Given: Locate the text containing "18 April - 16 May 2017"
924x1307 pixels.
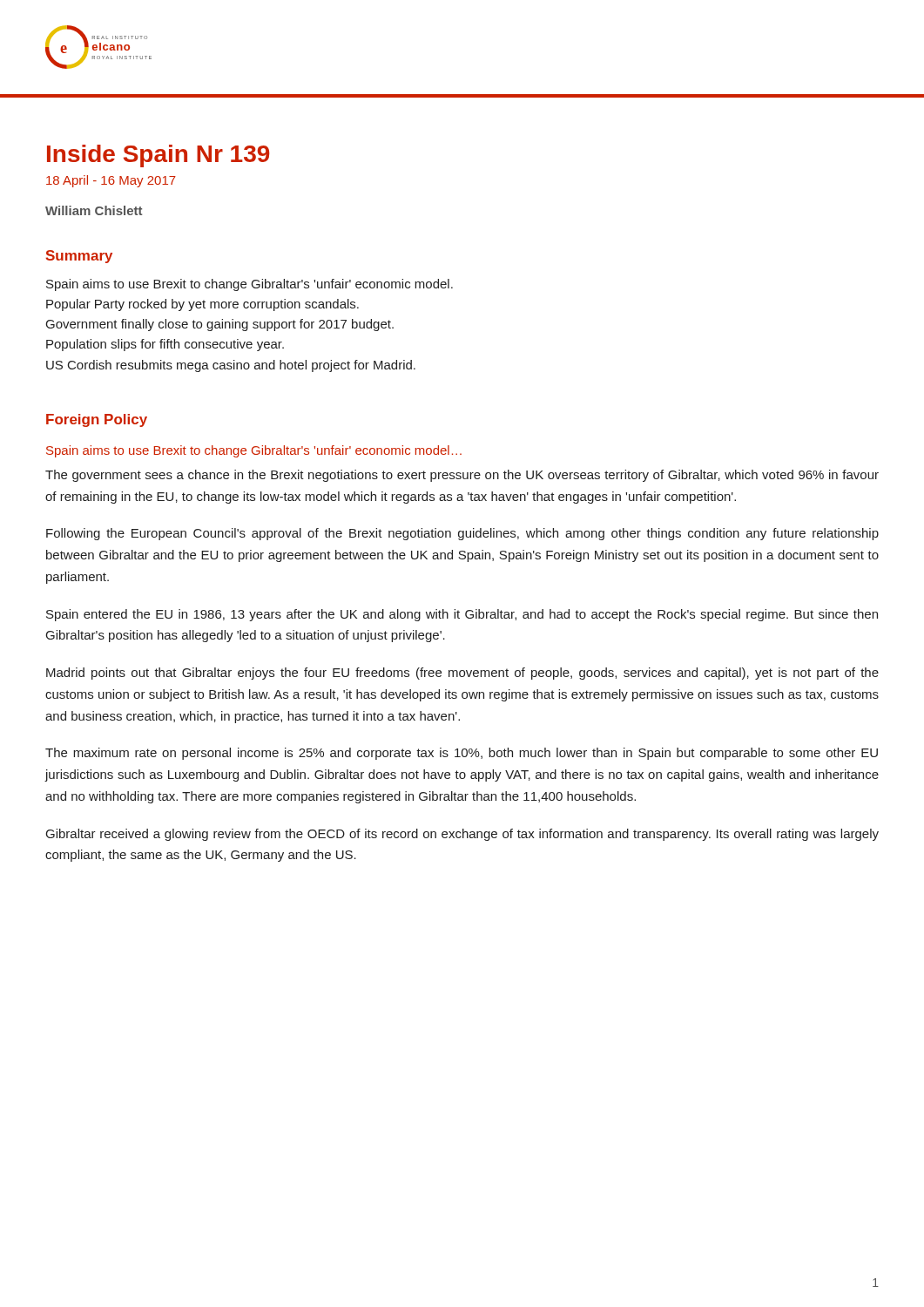Looking at the screenshot, I should point(111,180).
